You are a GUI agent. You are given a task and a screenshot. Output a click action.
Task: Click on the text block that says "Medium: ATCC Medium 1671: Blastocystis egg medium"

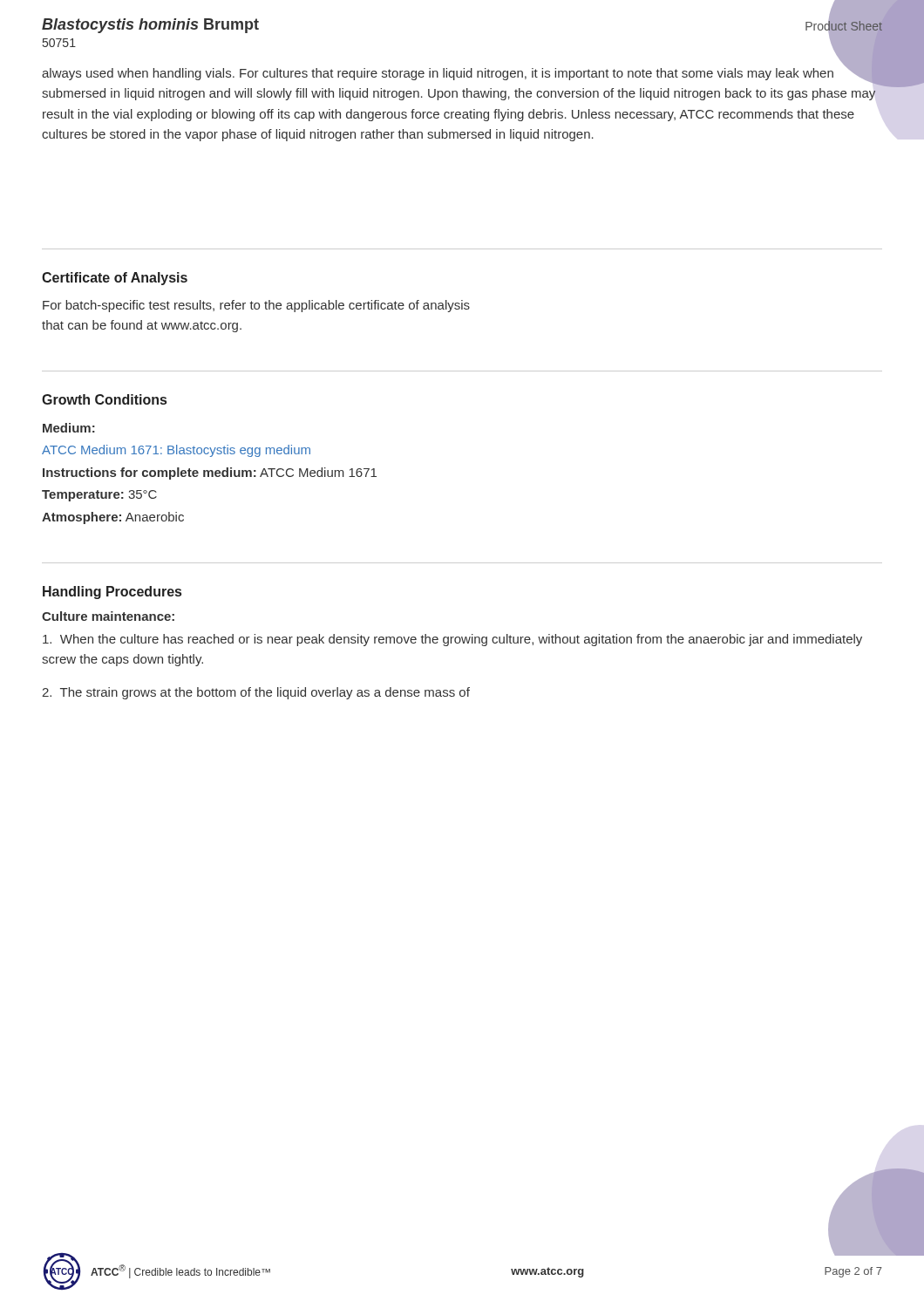[x=210, y=472]
